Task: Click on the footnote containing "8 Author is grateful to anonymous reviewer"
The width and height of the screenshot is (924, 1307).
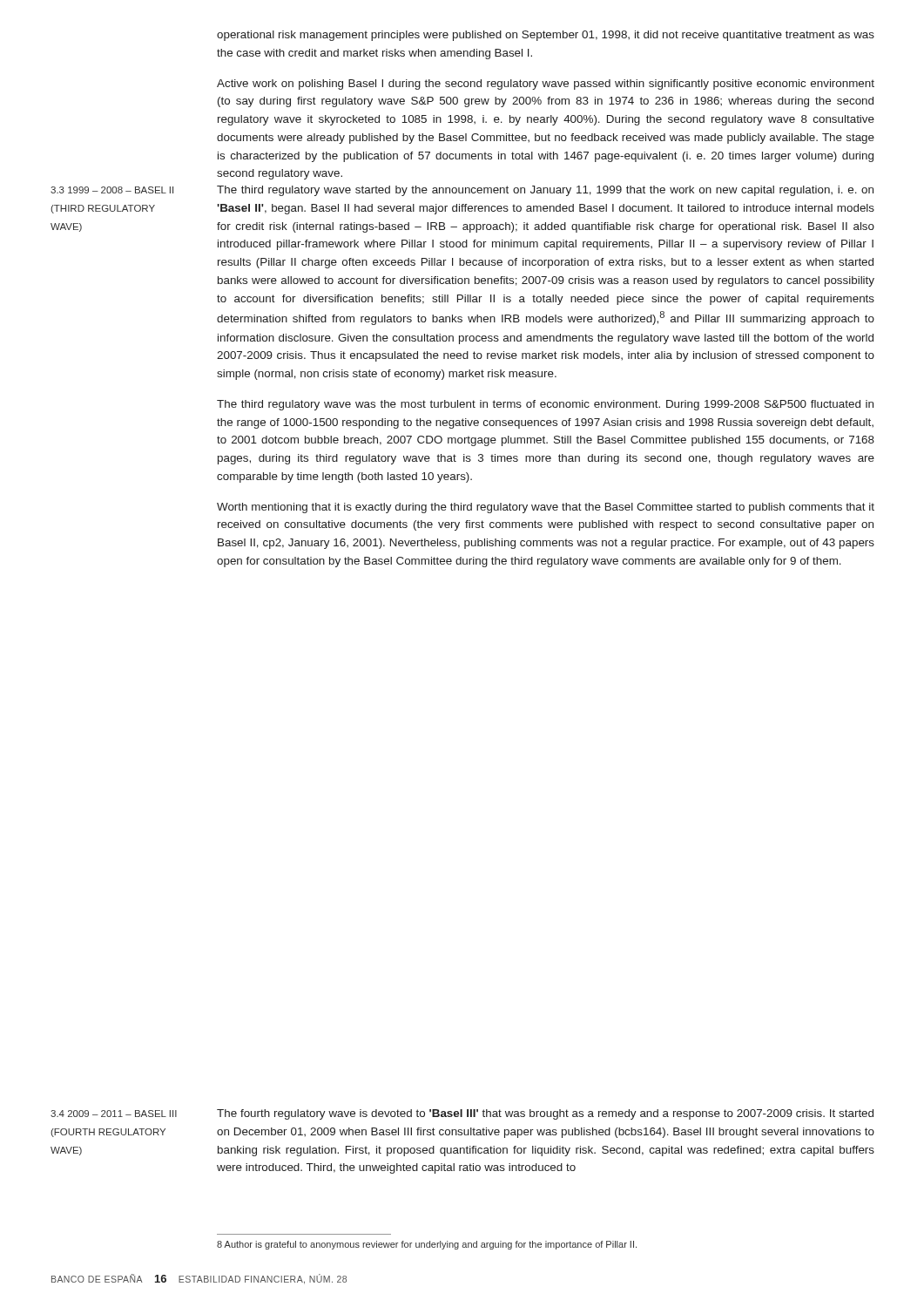Action: tap(435, 1243)
